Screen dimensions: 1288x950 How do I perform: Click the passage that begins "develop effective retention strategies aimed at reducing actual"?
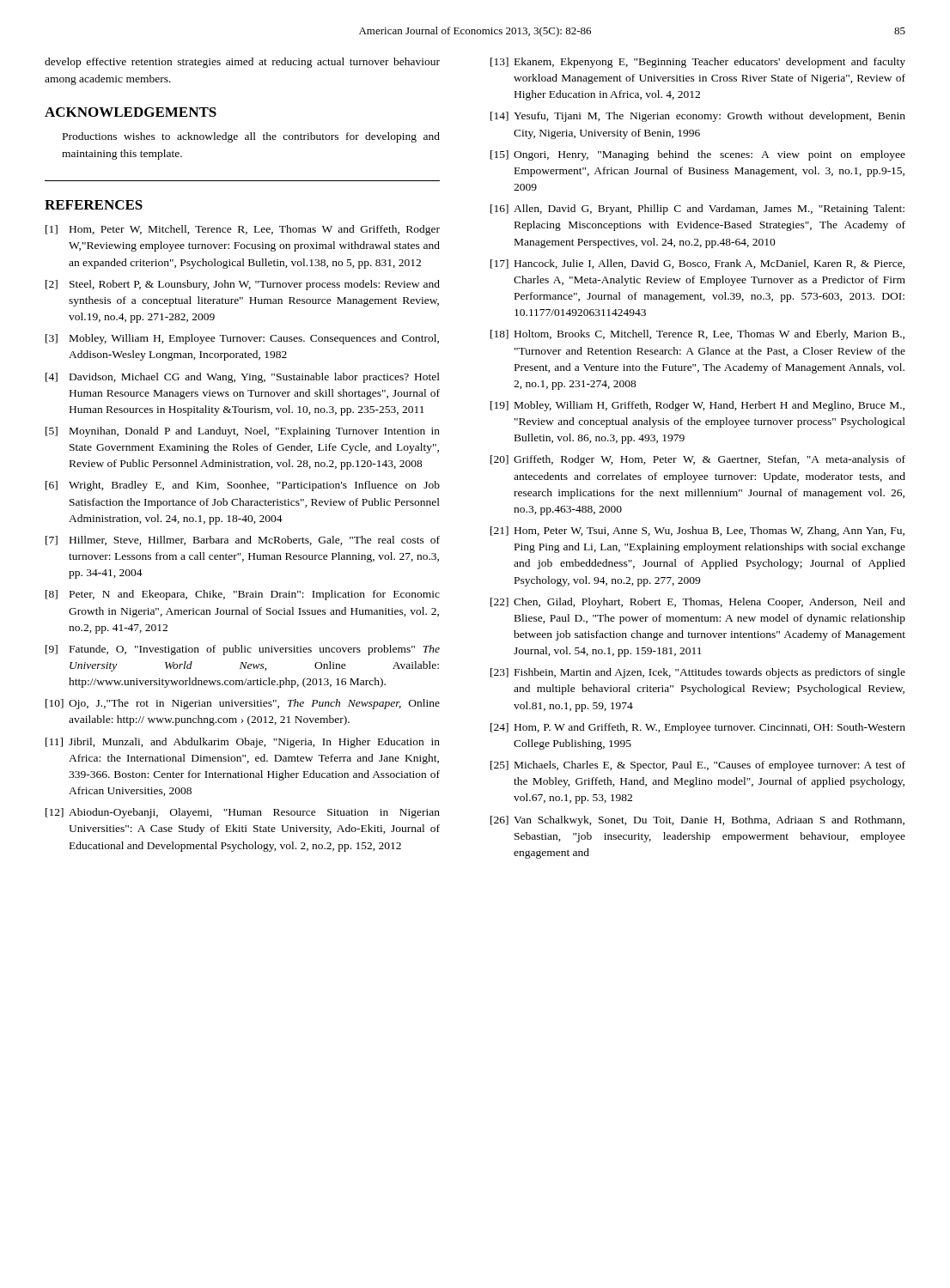[242, 70]
